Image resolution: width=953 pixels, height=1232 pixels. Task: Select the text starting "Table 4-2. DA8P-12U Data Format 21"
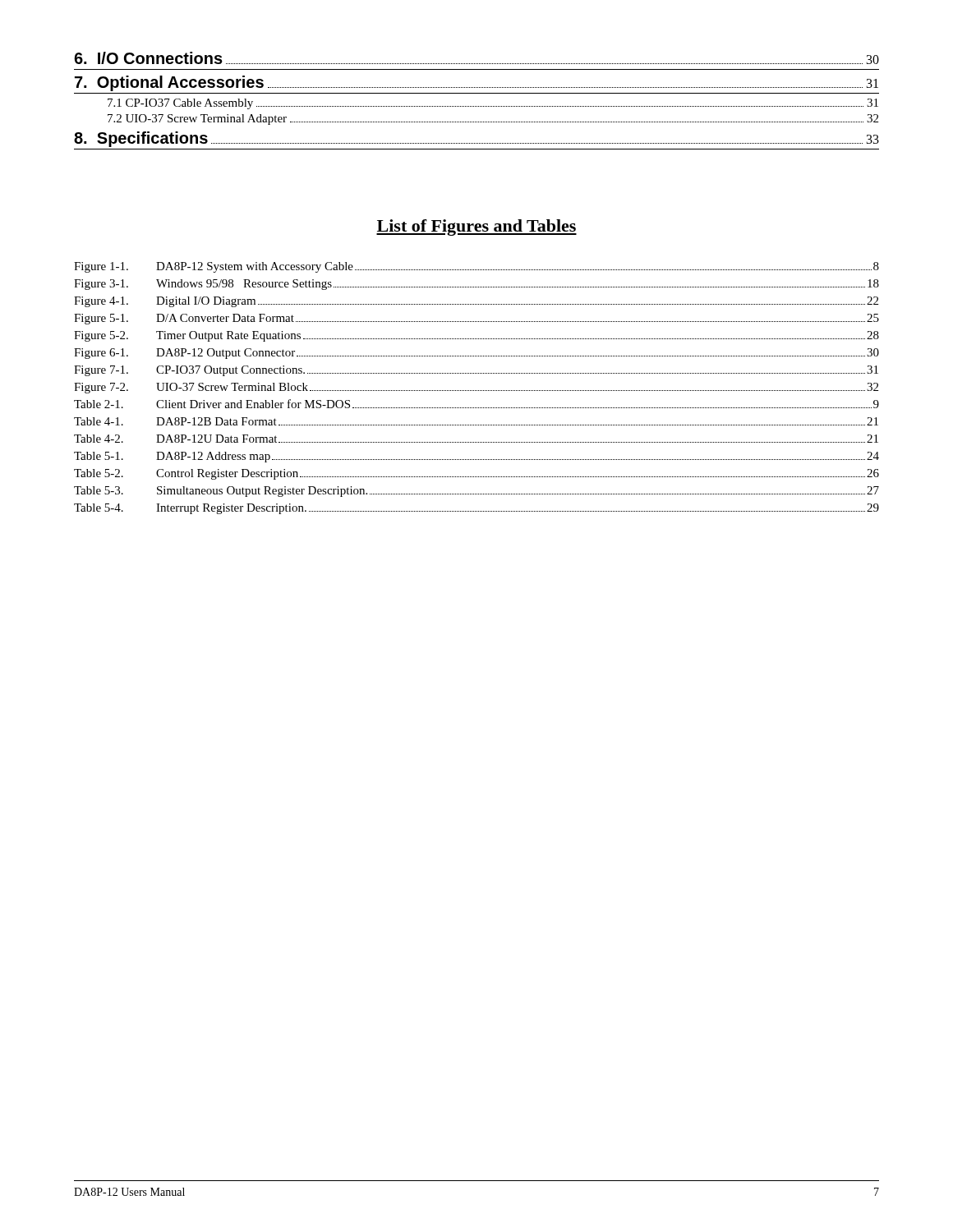coord(476,439)
